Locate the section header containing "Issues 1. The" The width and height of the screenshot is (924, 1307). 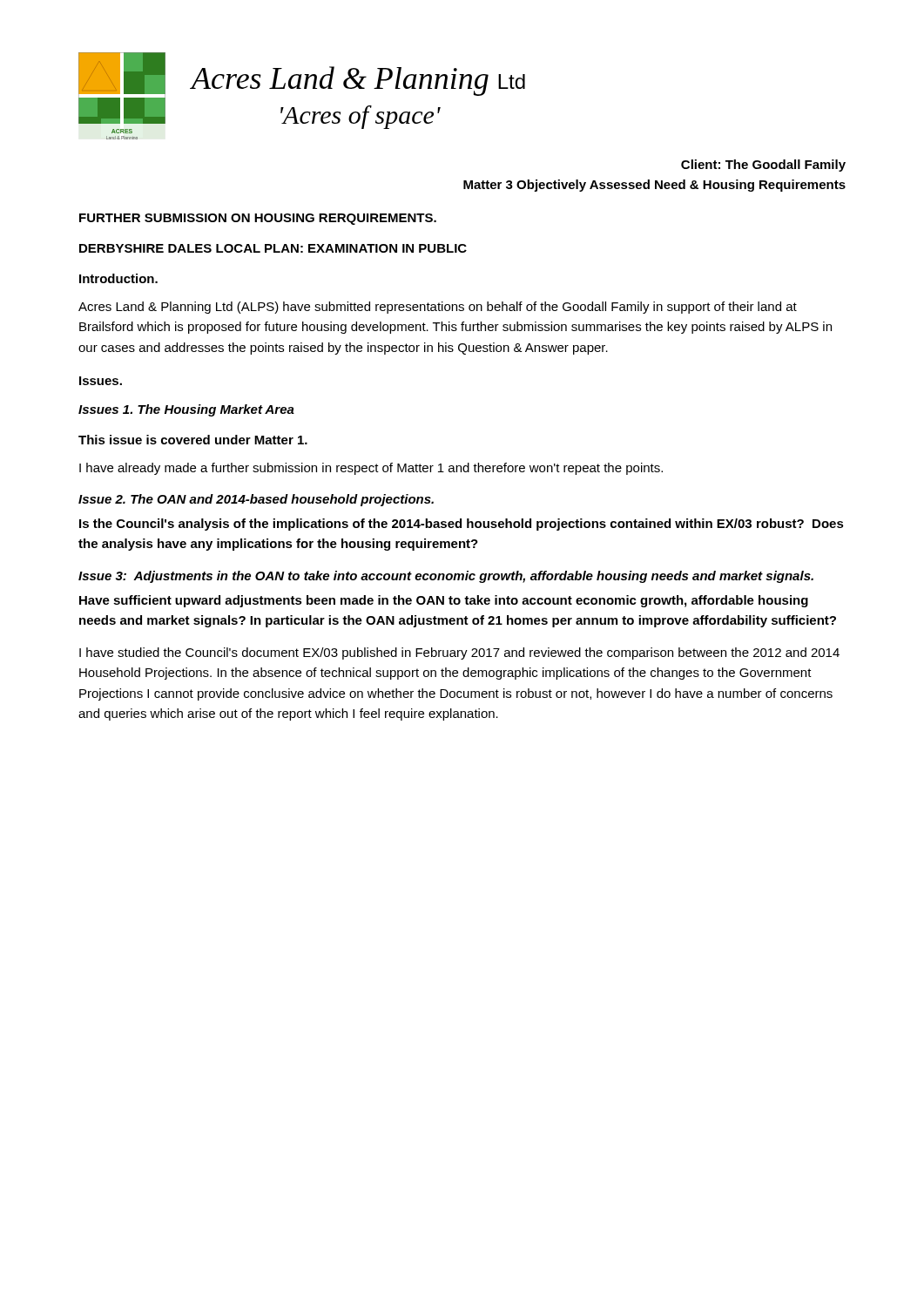click(186, 409)
